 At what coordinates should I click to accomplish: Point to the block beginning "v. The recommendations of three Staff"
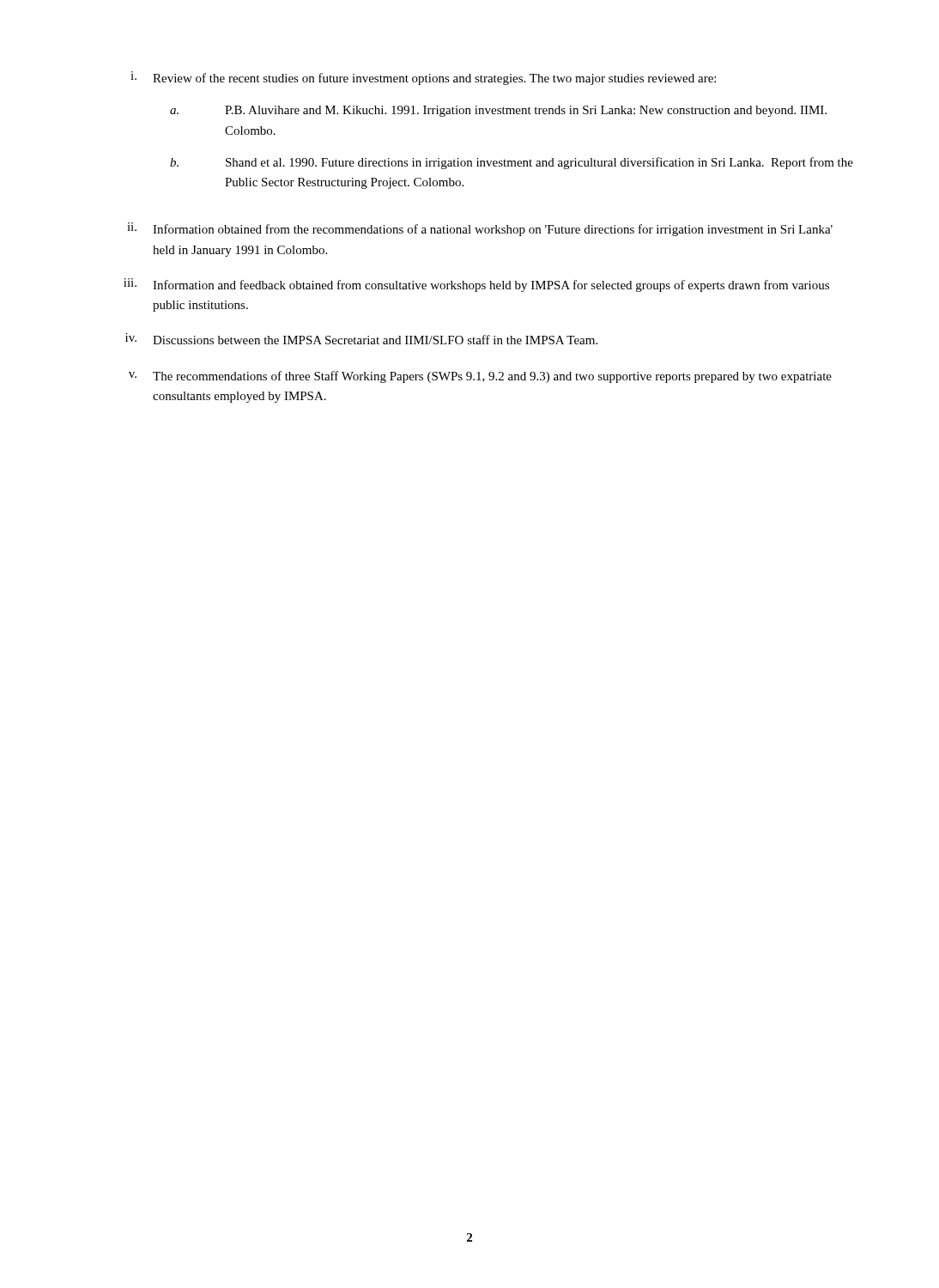pyautogui.click(x=470, y=386)
